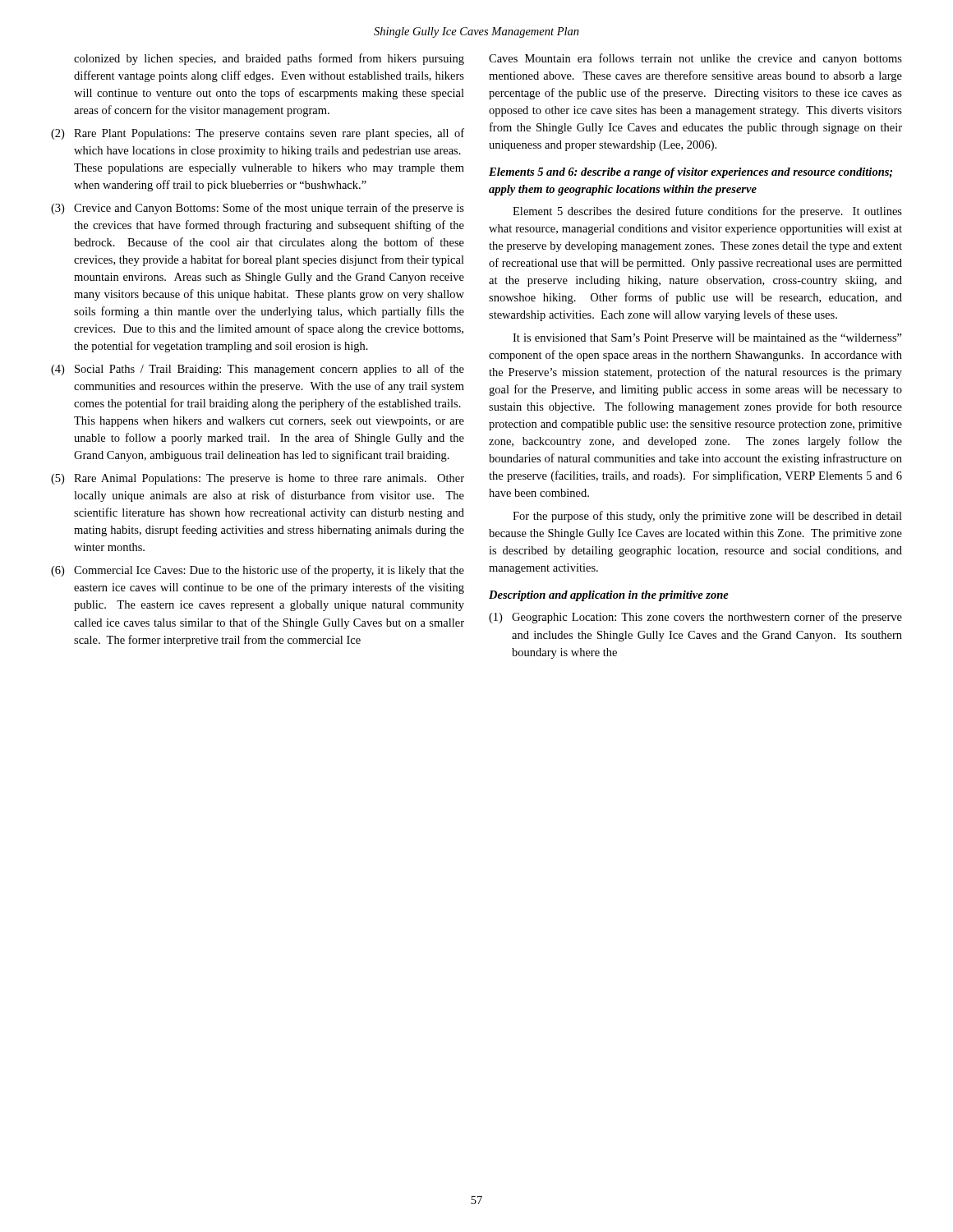The image size is (953, 1232).
Task: Point to the passage starting "Description and application in the primitive zone"
Action: (x=609, y=595)
